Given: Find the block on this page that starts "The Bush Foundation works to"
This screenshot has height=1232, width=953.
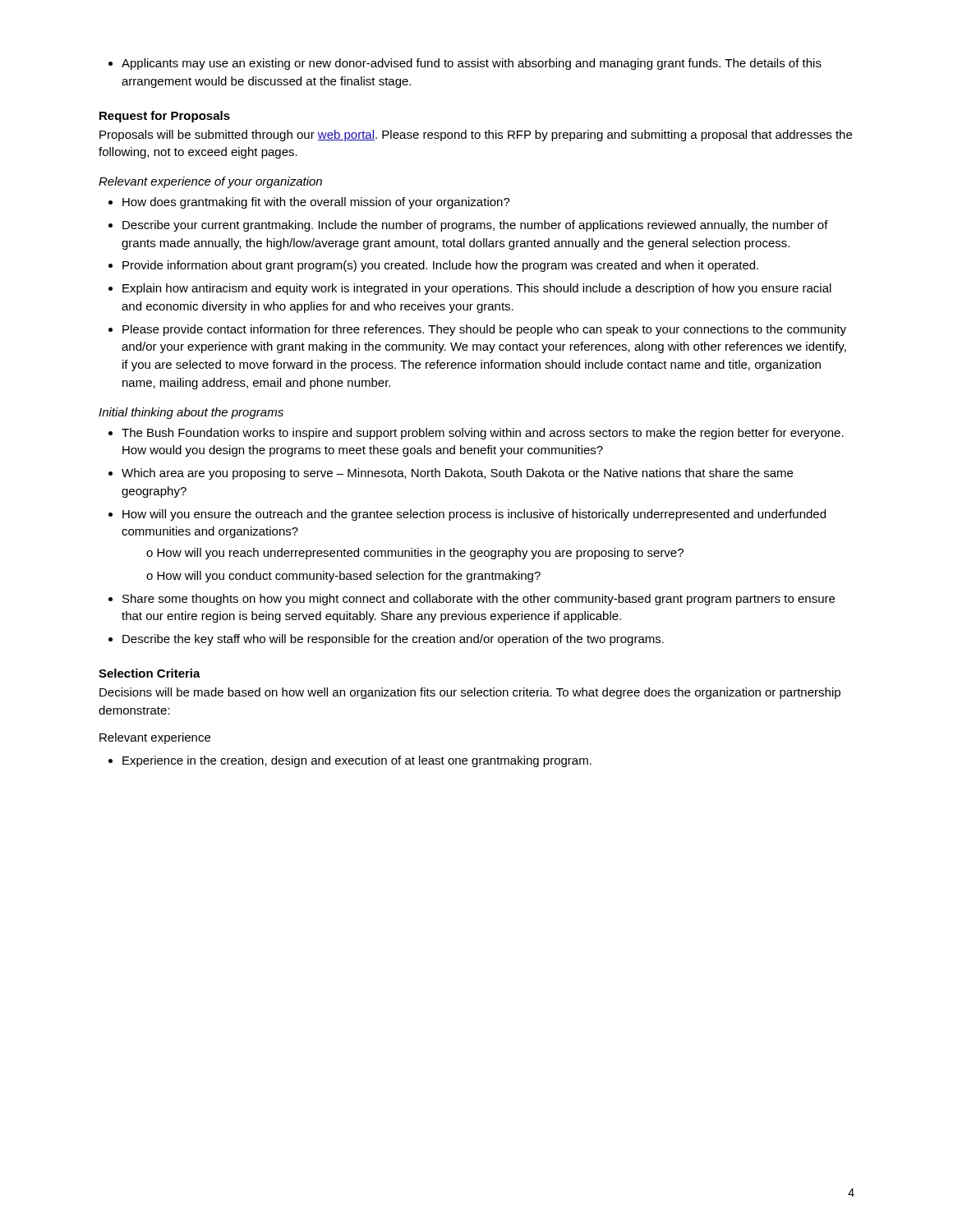Looking at the screenshot, I should (476, 434).
